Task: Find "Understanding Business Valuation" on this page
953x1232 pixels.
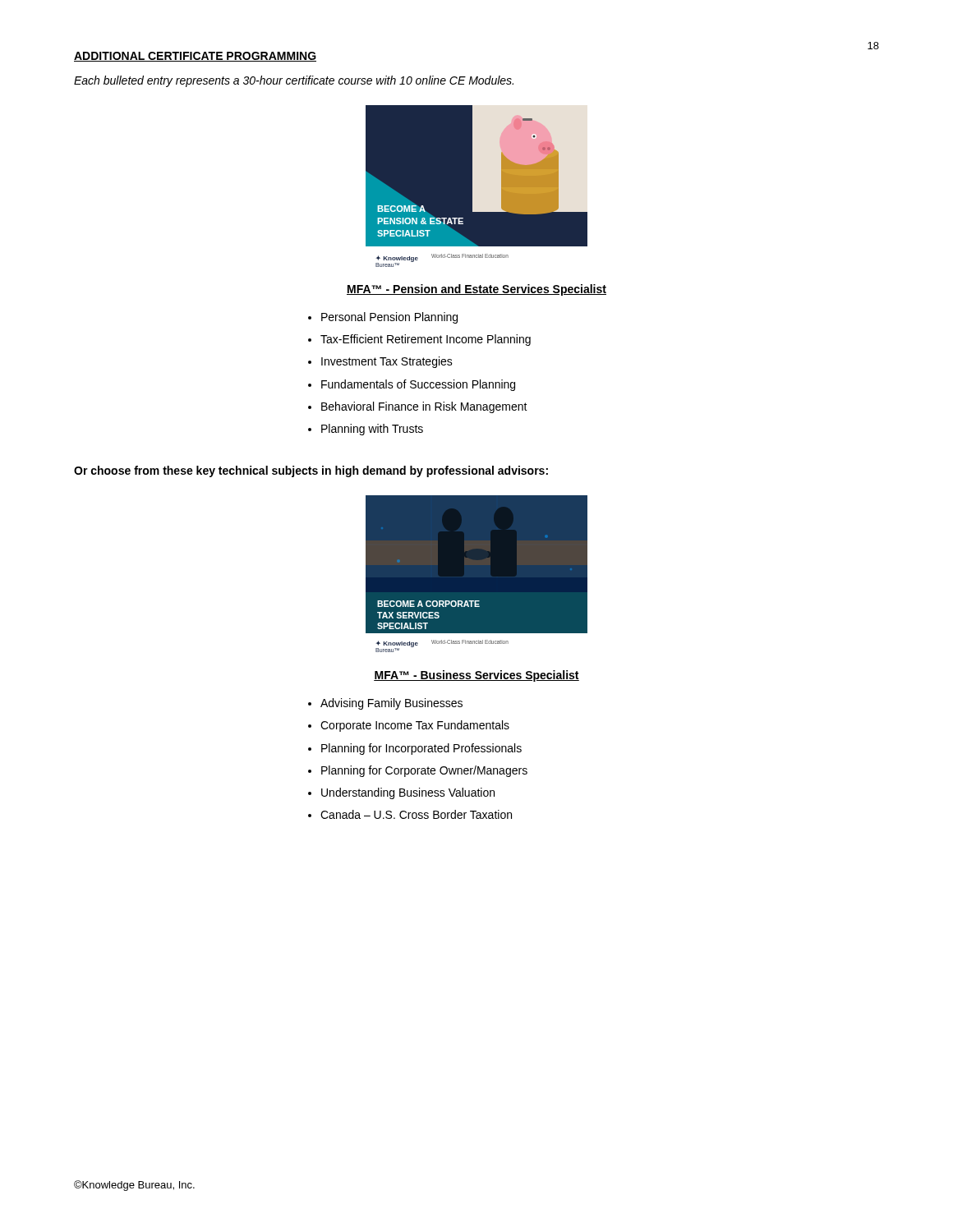Action: click(408, 792)
